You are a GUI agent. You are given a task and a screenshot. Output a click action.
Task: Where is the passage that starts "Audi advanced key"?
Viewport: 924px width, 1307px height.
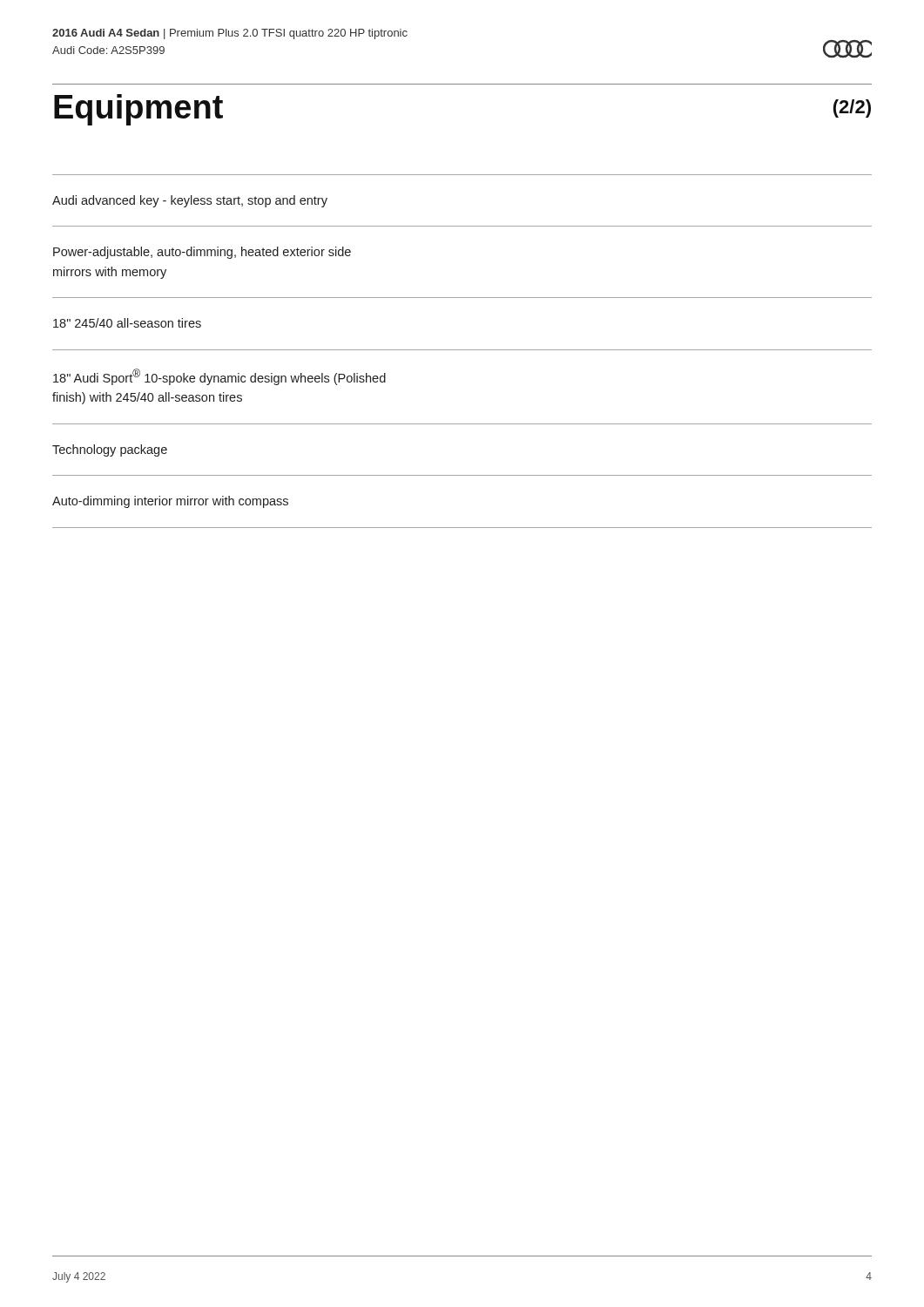(x=190, y=200)
